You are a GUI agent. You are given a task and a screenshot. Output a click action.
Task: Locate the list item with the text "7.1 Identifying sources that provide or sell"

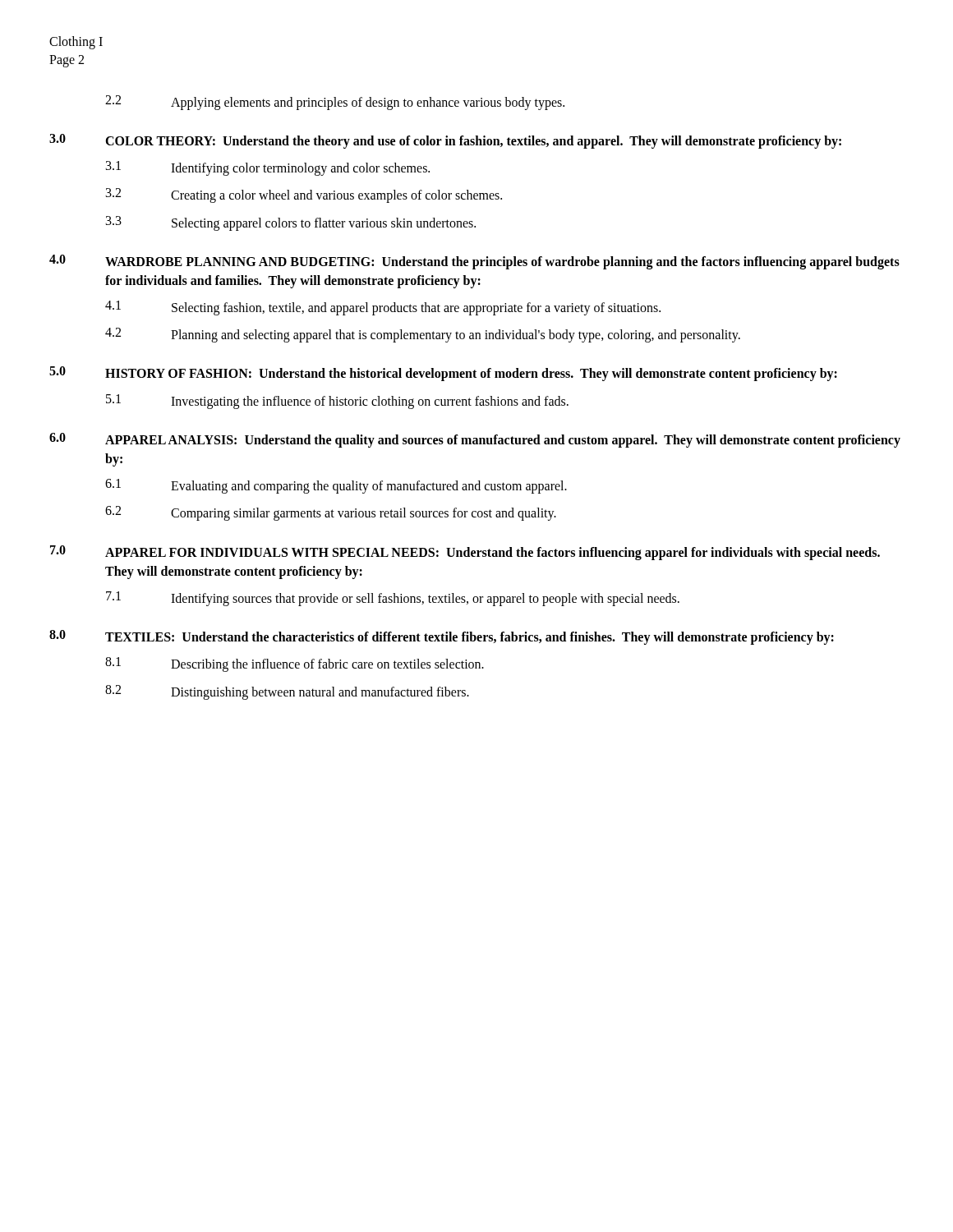pyautogui.click(x=393, y=598)
